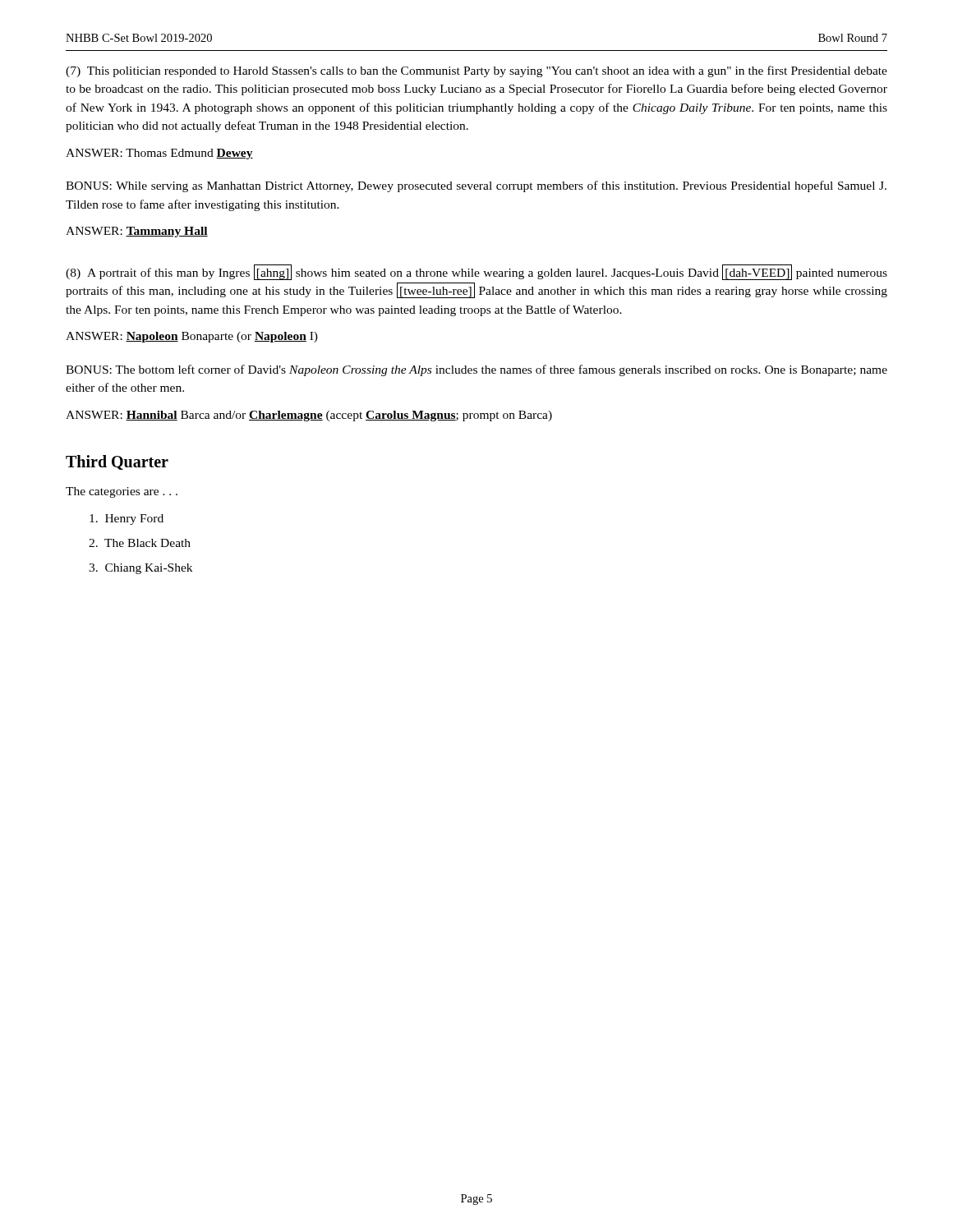
Task: Navigate to the passage starting "The categories are . . ."
Action: point(122,491)
